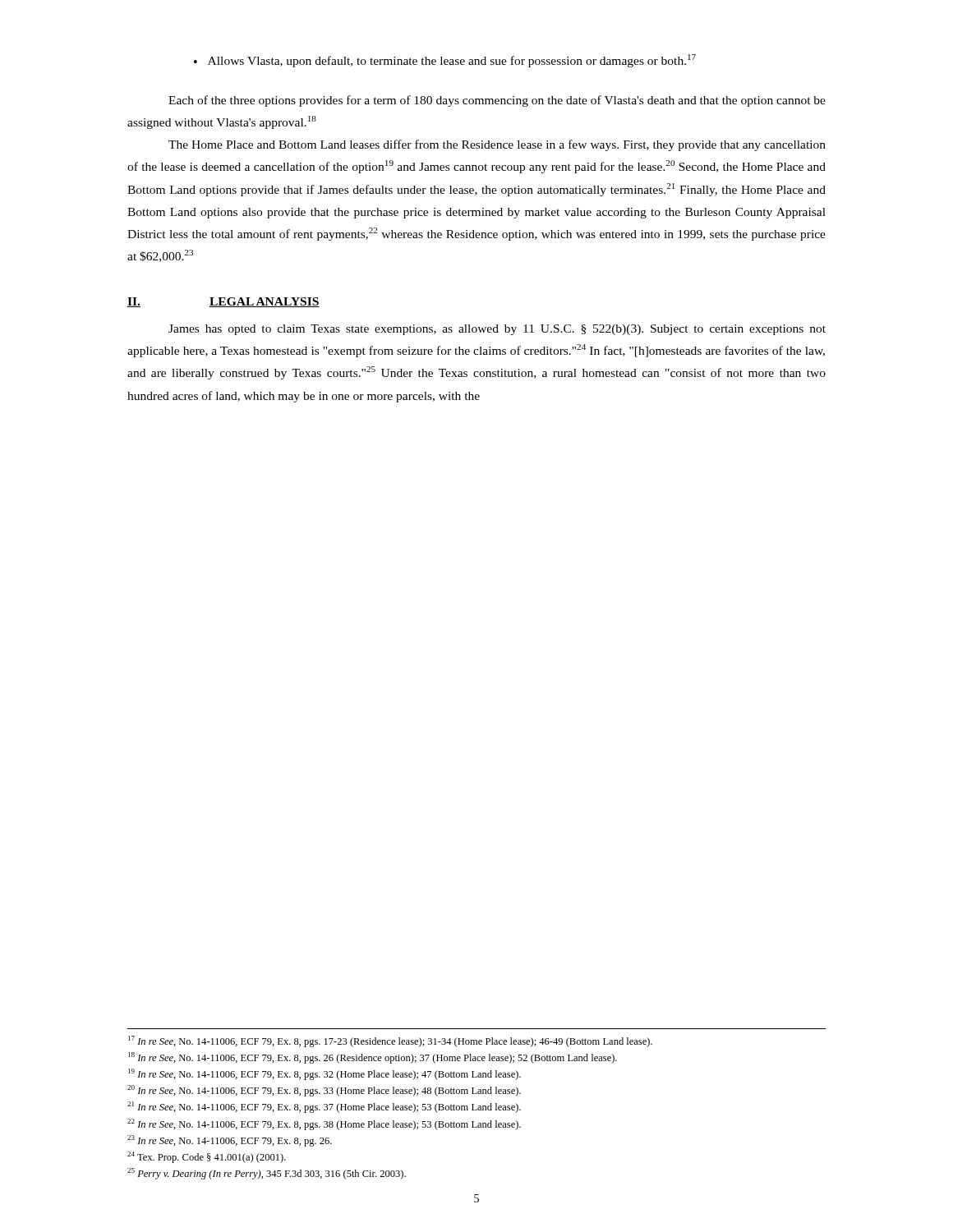Screen dimensions: 1232x953
Task: Find the passage starting "The Home Place and Bottom"
Action: pos(476,200)
